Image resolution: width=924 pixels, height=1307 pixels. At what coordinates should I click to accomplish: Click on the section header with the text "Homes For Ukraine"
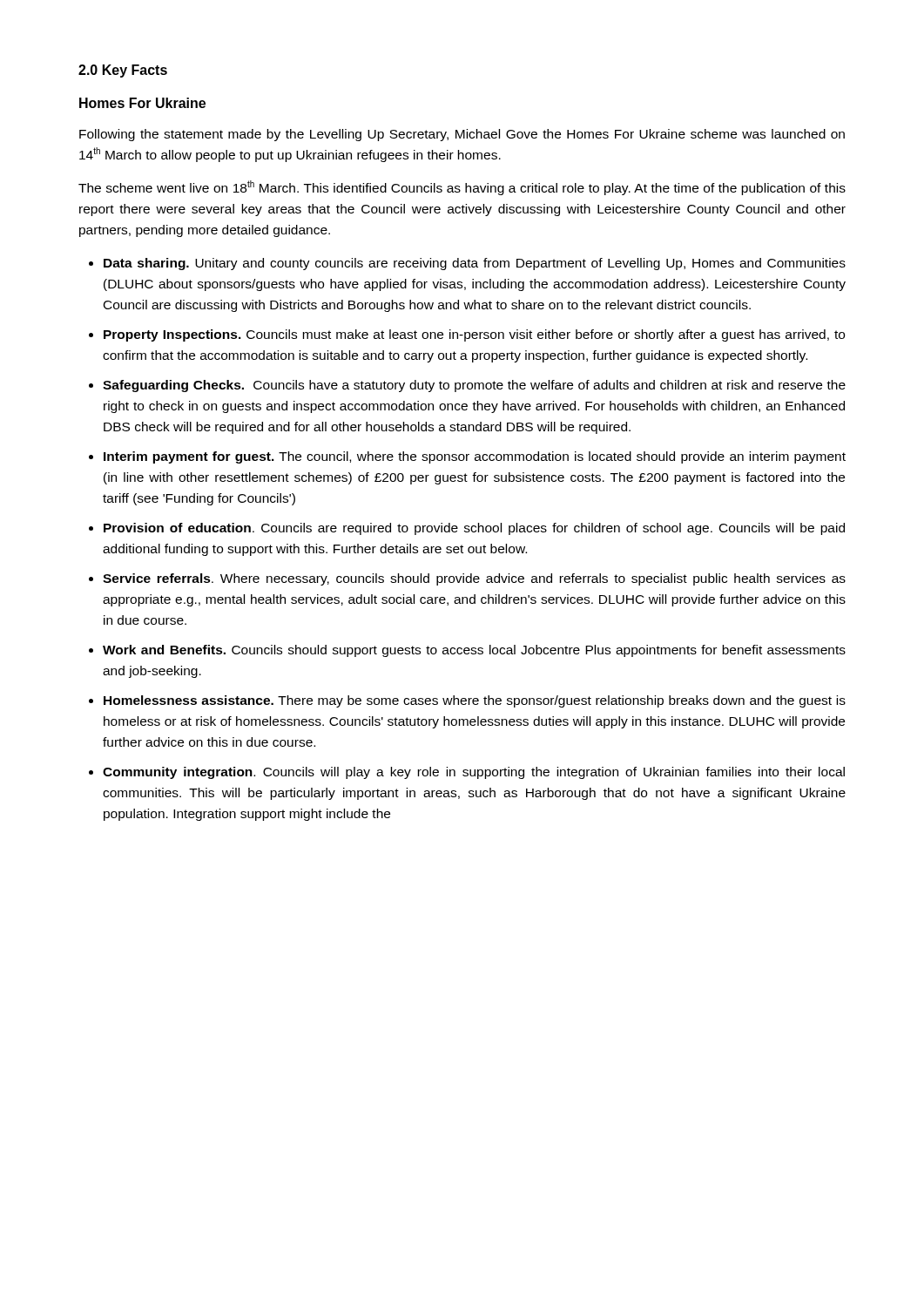coord(142,103)
